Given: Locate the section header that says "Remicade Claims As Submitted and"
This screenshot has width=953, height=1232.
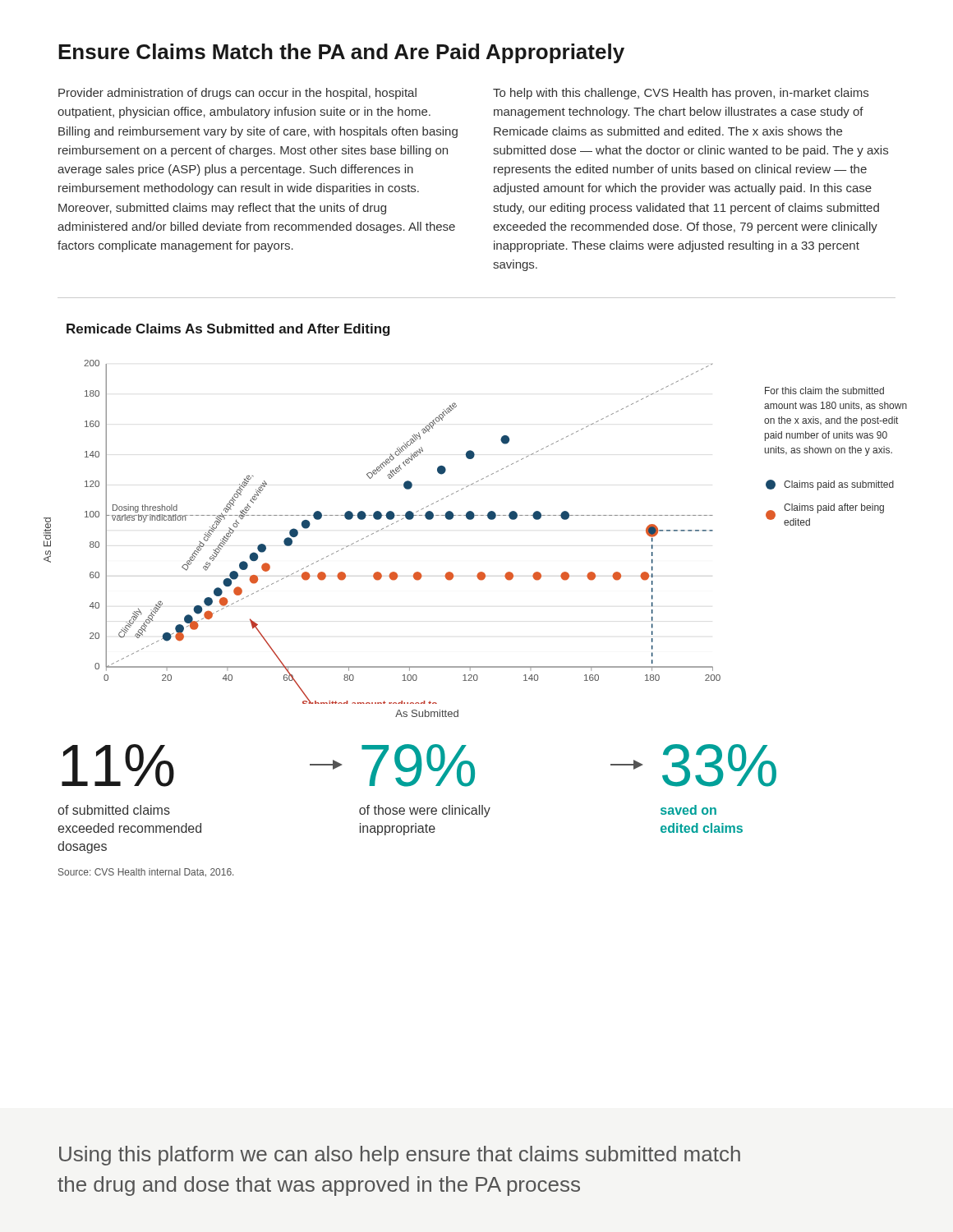Looking at the screenshot, I should [x=228, y=330].
